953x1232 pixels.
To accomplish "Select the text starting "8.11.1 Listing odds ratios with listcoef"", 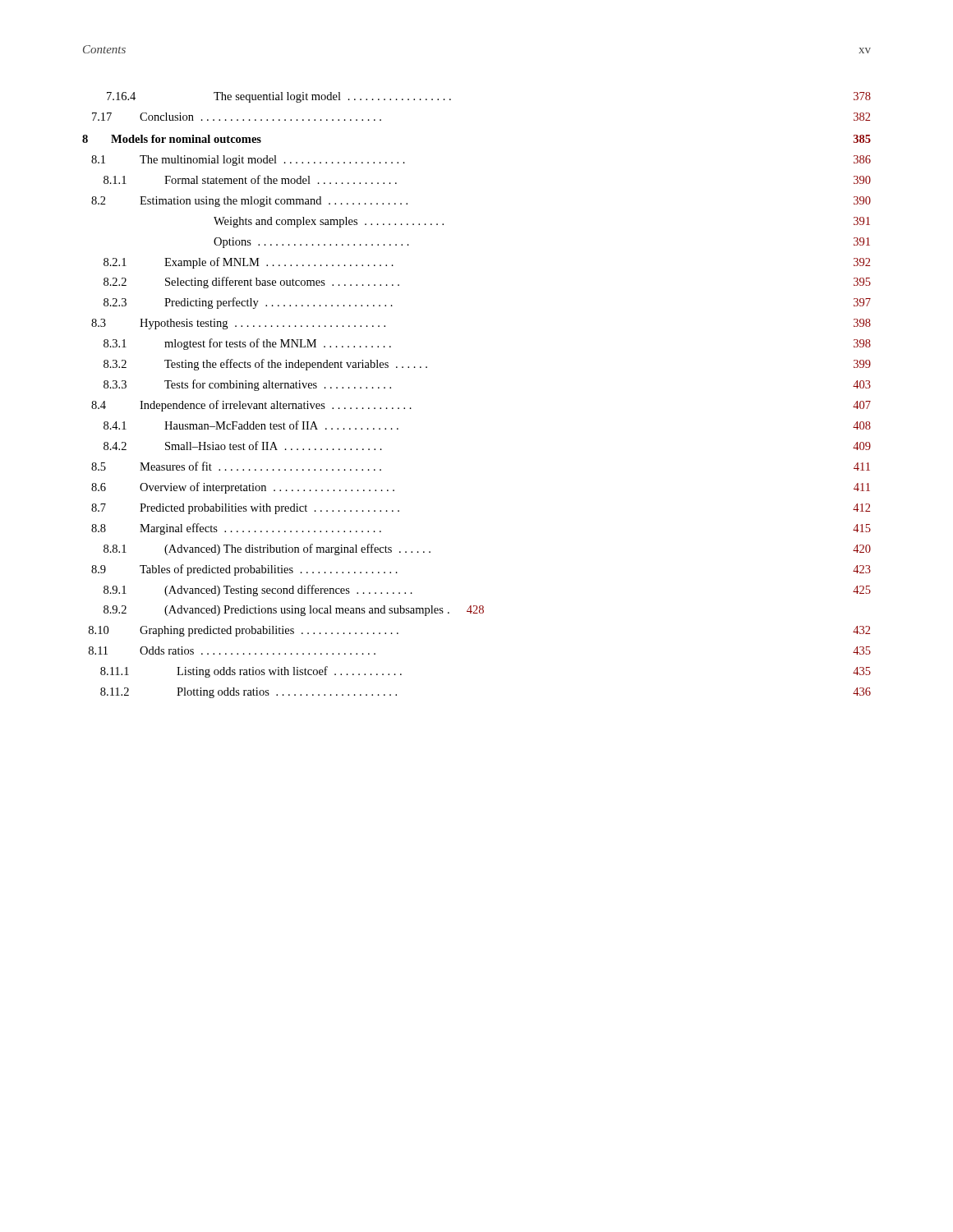I will [x=112, y=671].
